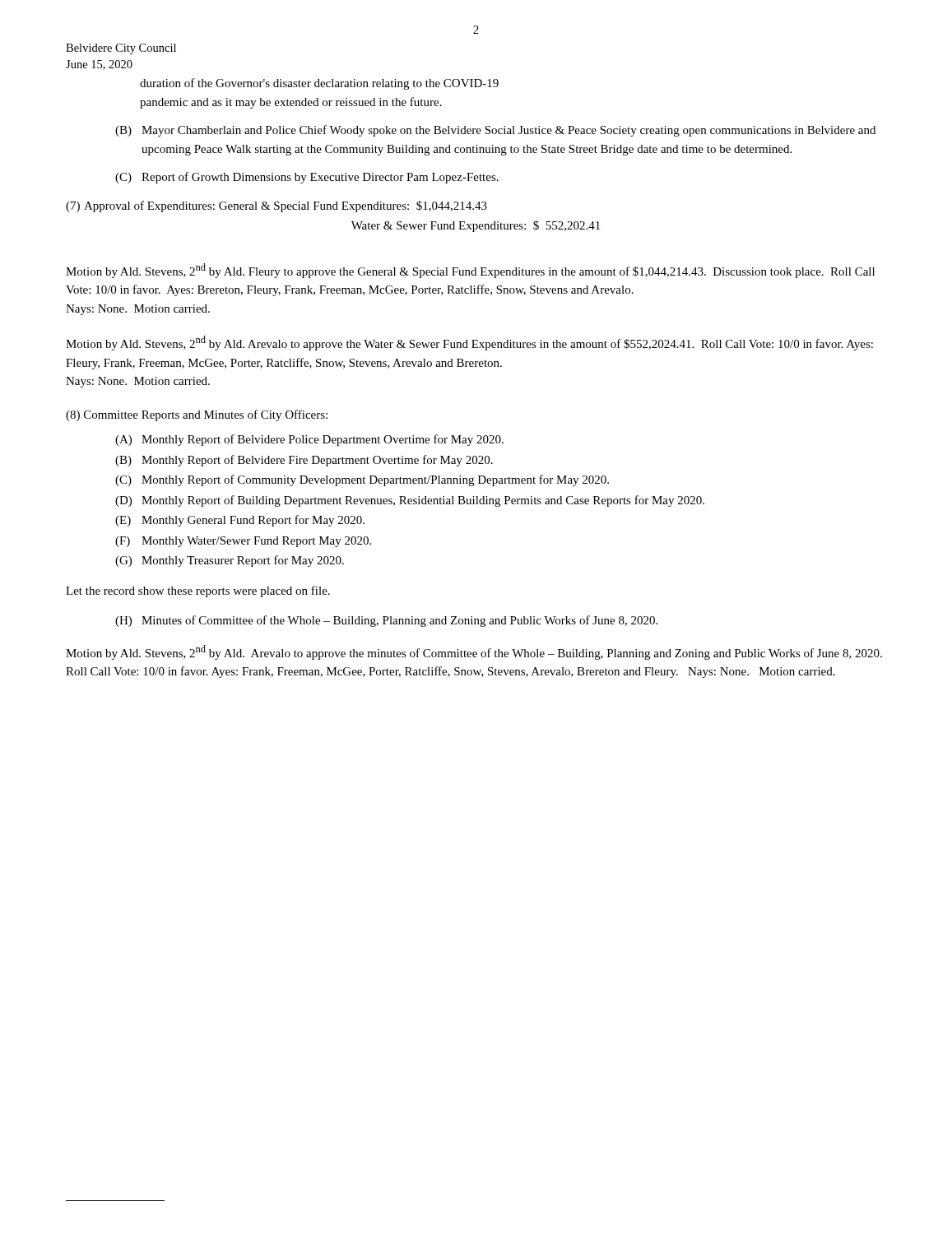Select the block starting "(8) Committee Reports and Minutes of"

coord(197,414)
